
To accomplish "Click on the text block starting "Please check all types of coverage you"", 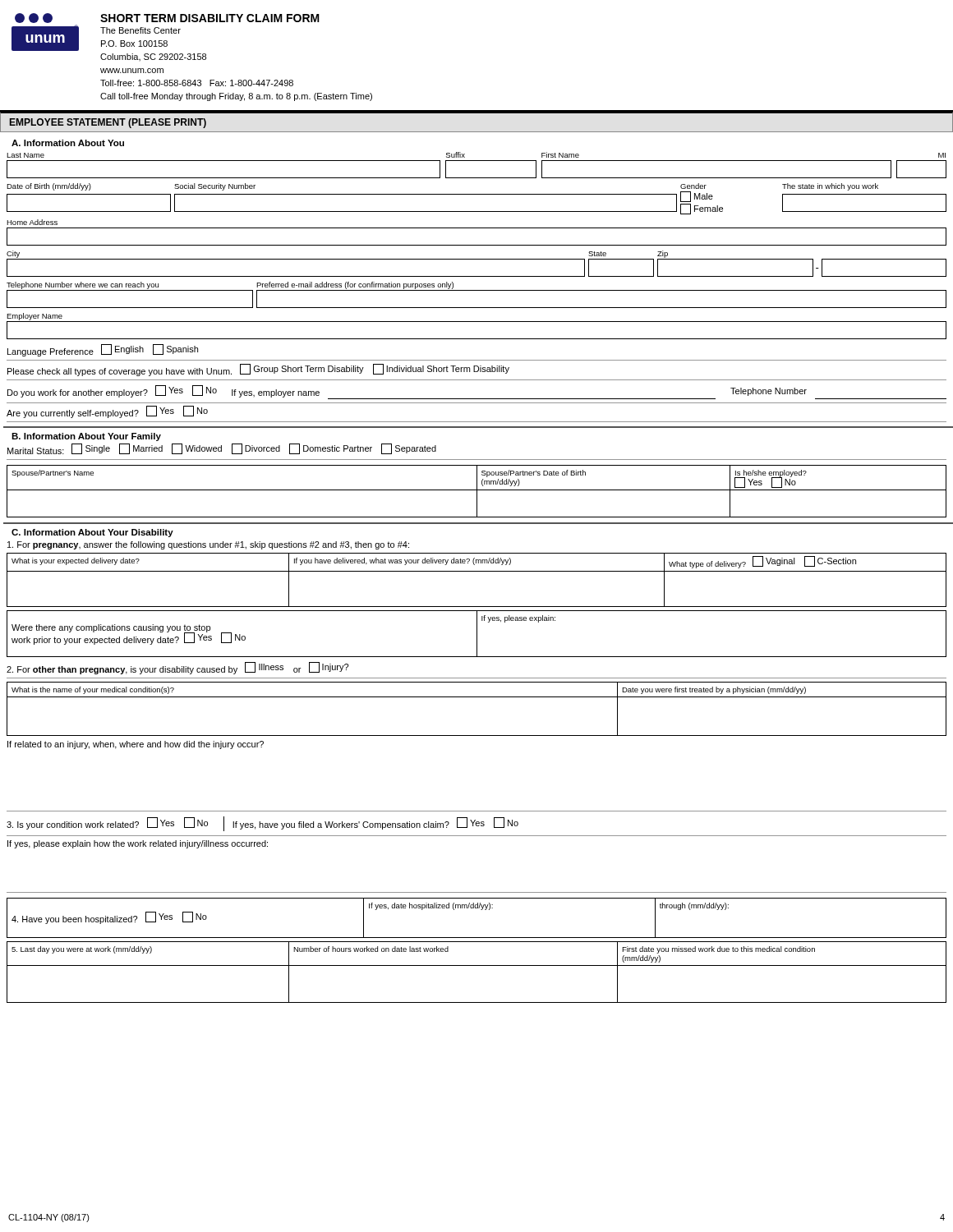I will [x=258, y=370].
